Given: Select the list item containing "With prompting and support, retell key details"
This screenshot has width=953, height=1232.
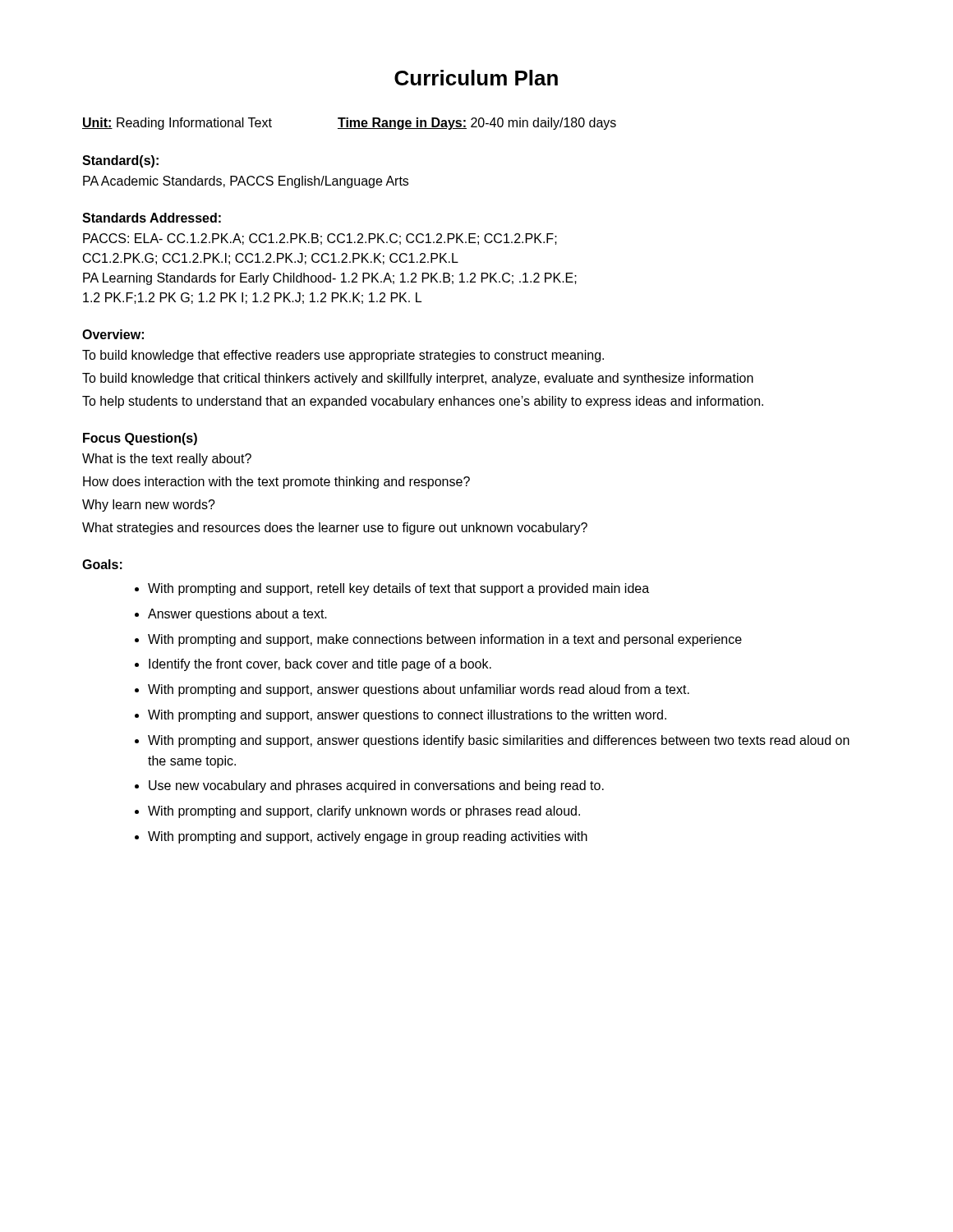Looking at the screenshot, I should coord(398,588).
